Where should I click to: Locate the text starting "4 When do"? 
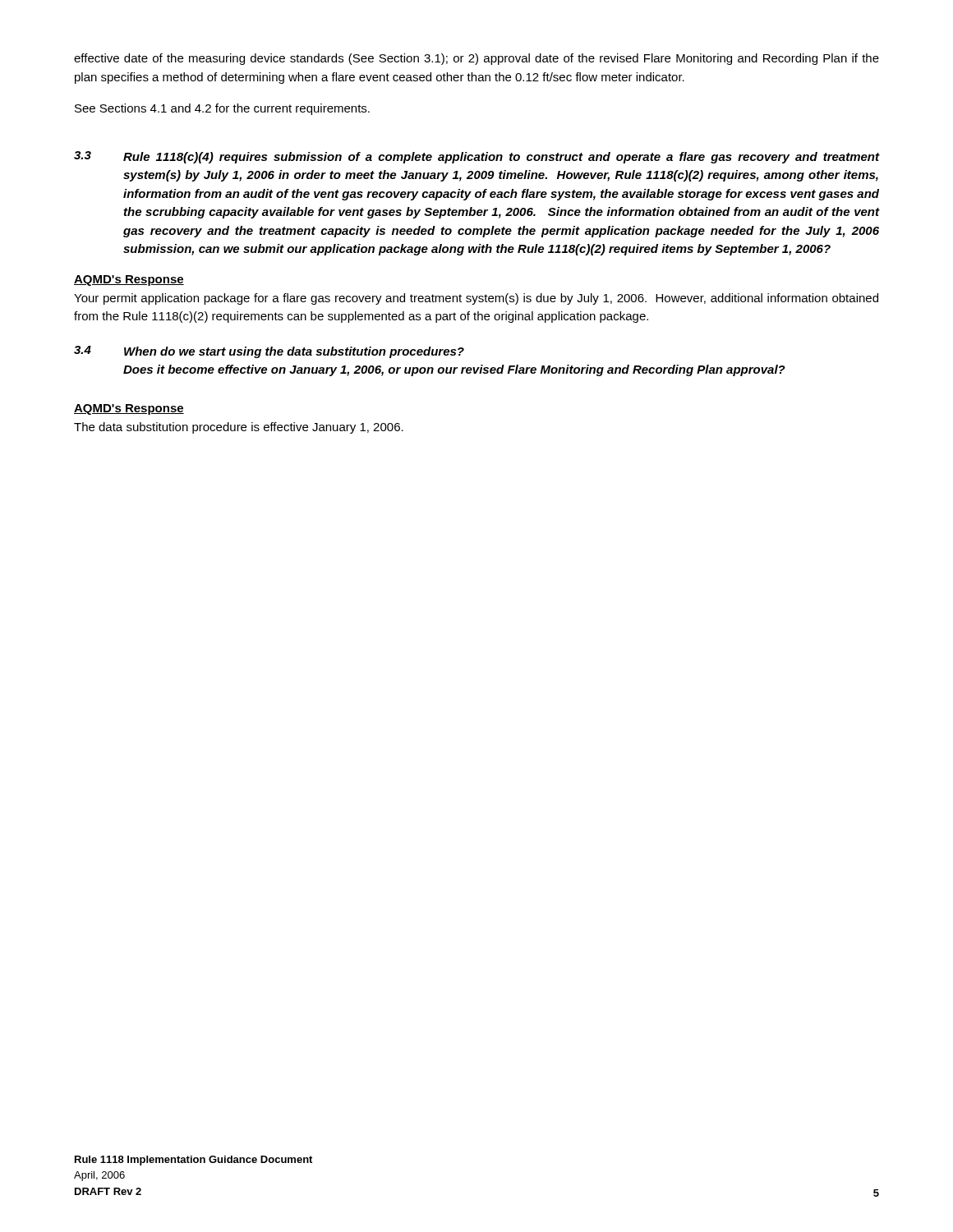[x=476, y=361]
